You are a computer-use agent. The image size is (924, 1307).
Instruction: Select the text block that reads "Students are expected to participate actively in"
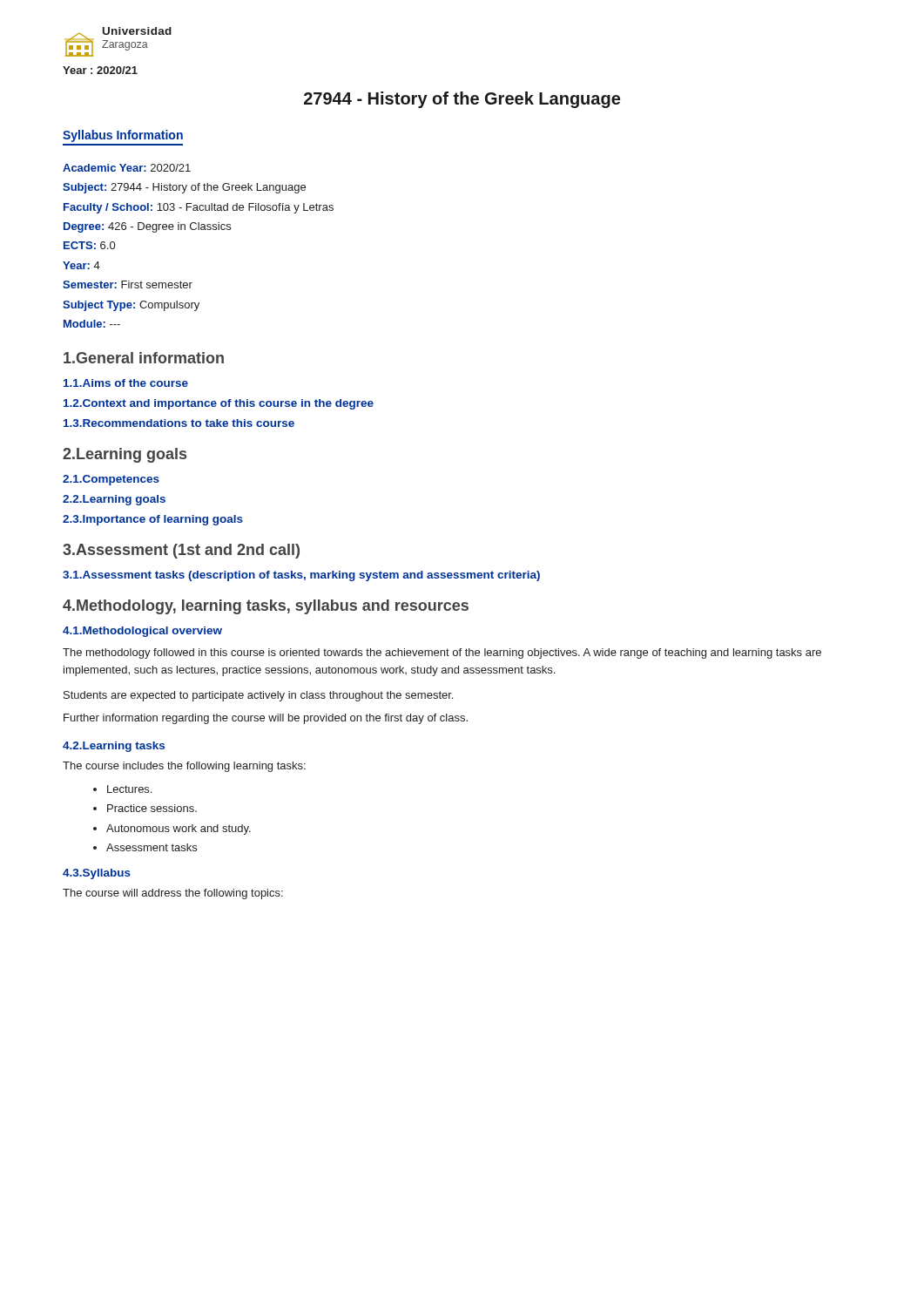(x=258, y=694)
